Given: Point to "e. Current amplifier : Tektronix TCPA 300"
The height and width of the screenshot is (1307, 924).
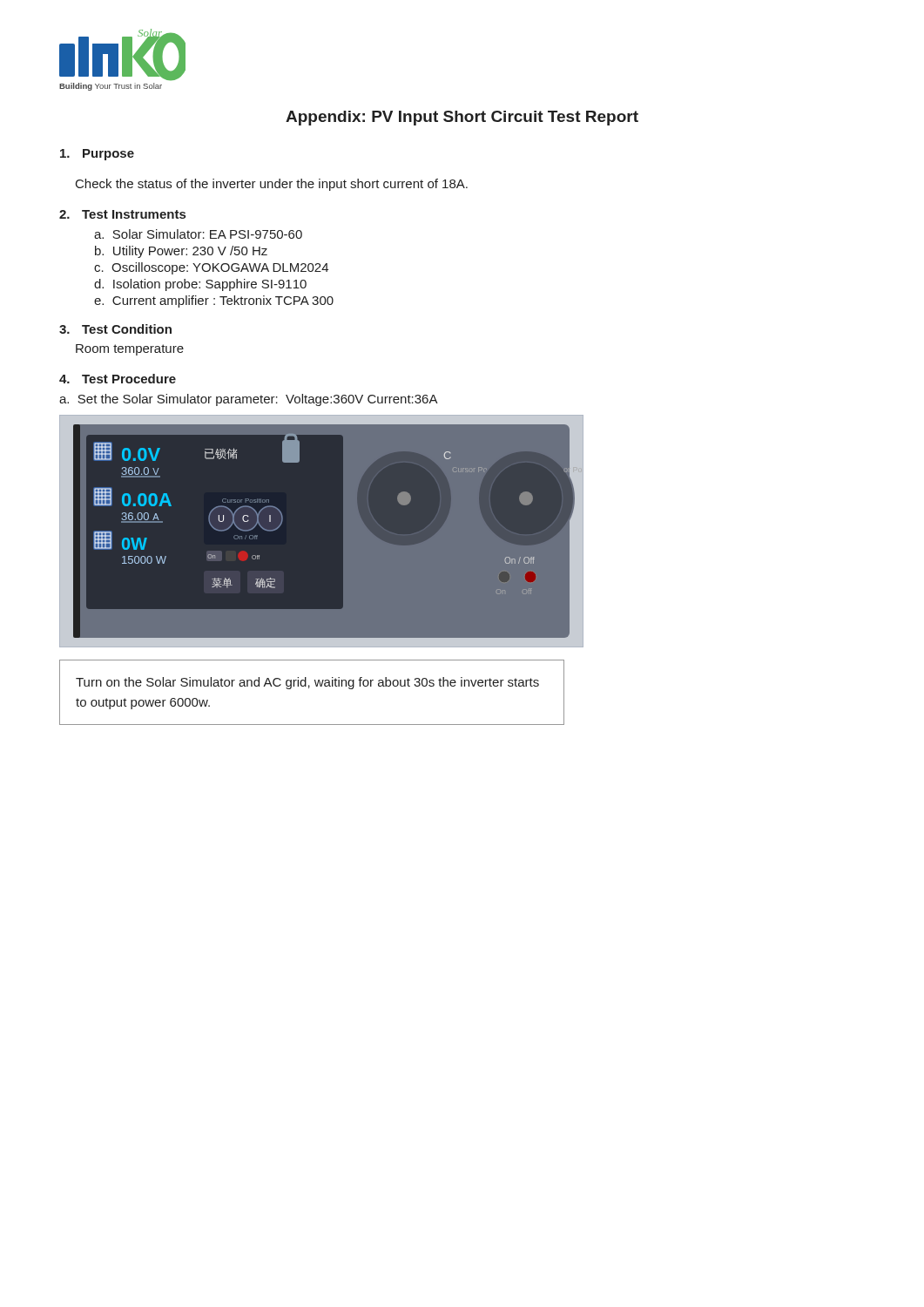Looking at the screenshot, I should [214, 300].
